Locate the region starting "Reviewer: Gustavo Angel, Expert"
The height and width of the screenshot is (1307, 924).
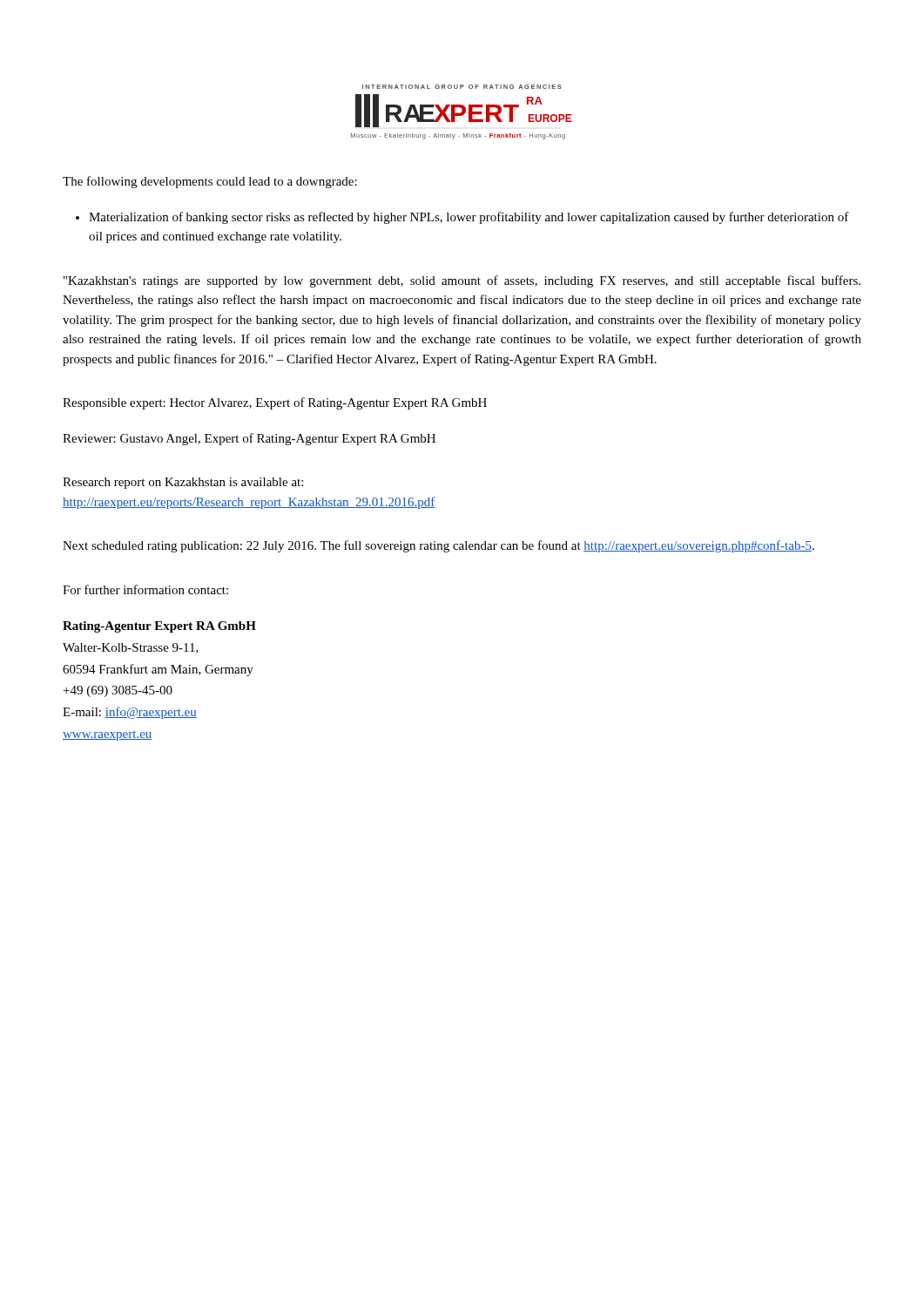click(x=249, y=439)
